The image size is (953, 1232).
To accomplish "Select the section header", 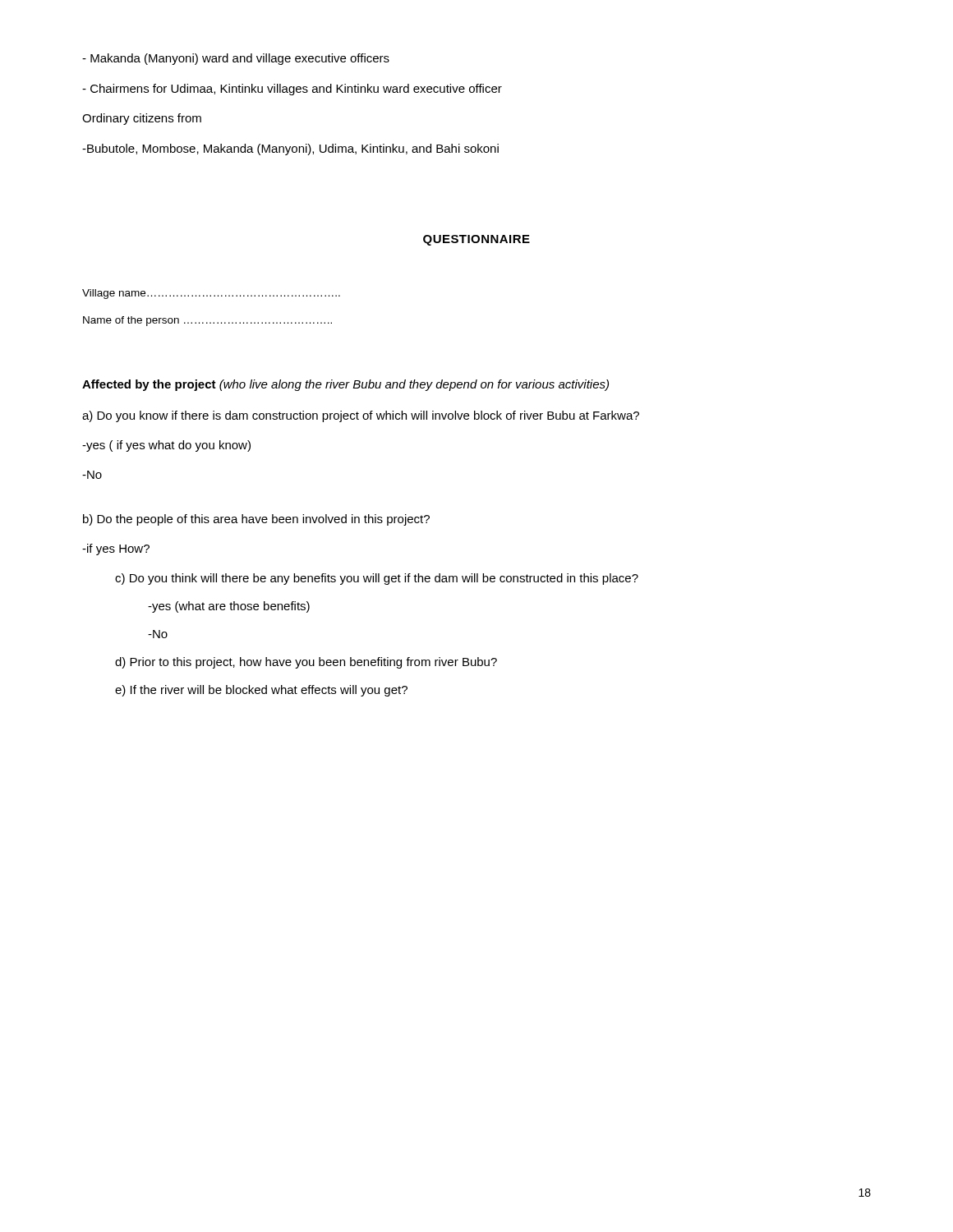I will [476, 239].
